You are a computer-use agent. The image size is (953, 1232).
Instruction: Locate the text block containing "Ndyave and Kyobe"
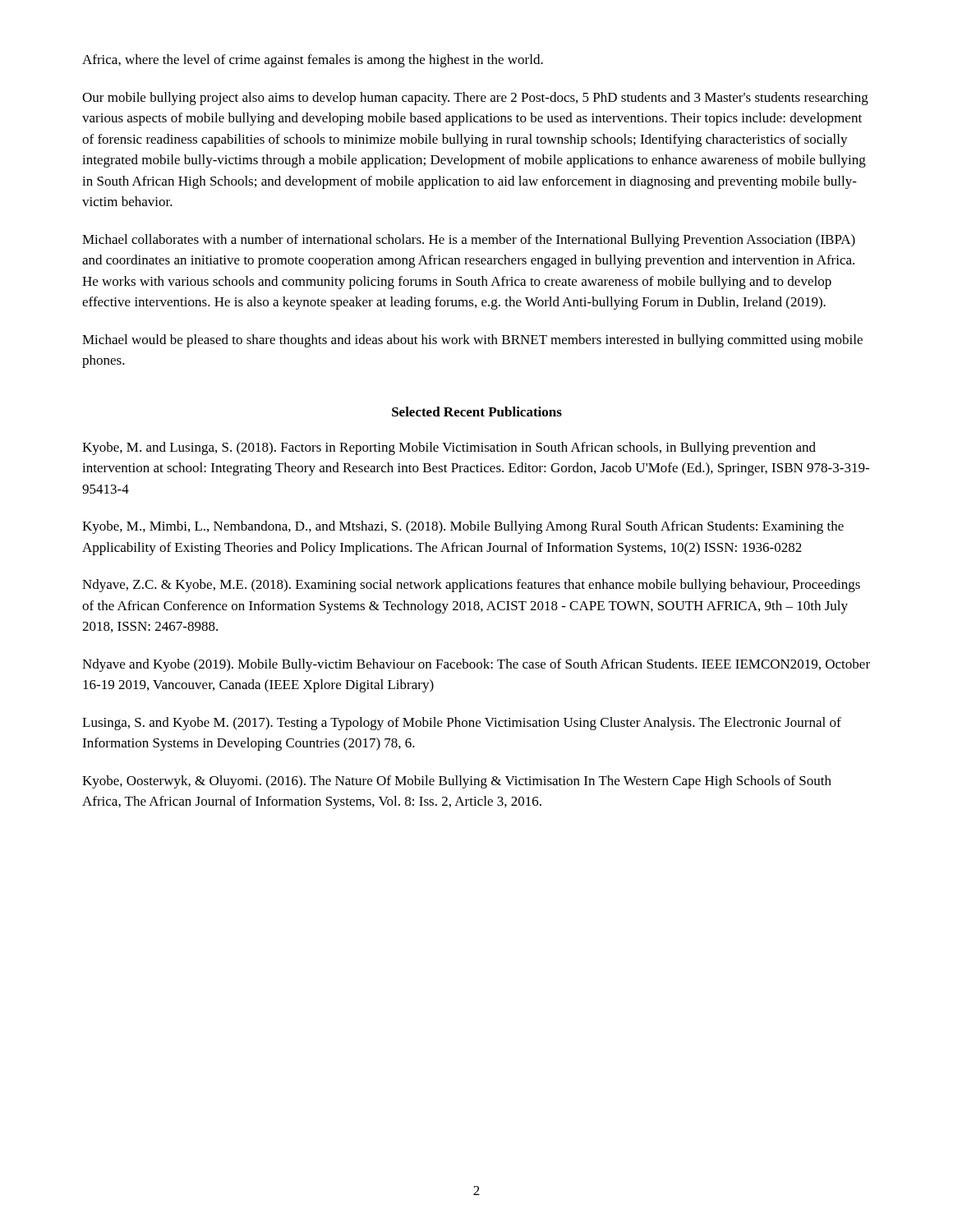click(476, 674)
